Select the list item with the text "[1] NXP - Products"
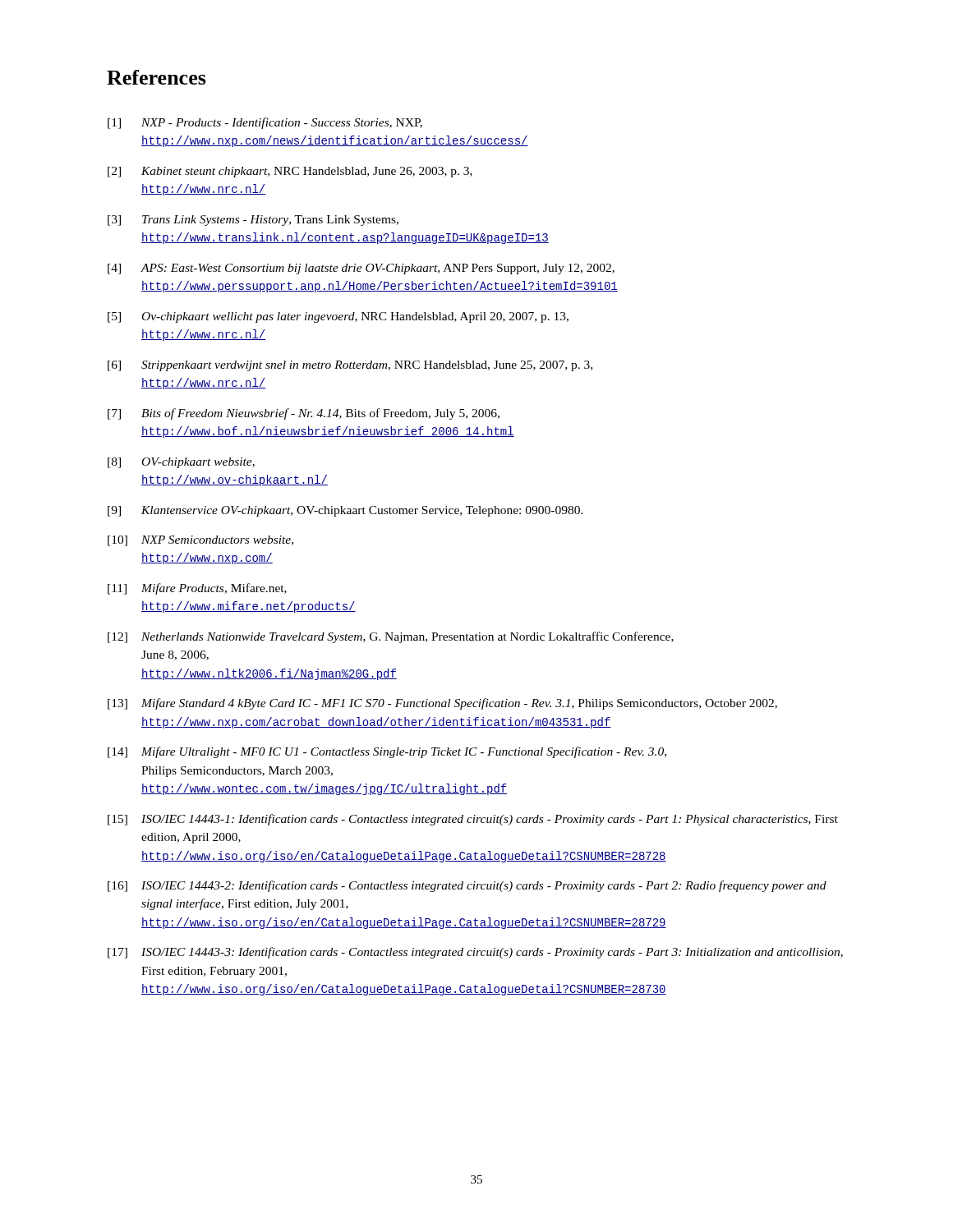This screenshot has height=1232, width=953. click(x=476, y=132)
